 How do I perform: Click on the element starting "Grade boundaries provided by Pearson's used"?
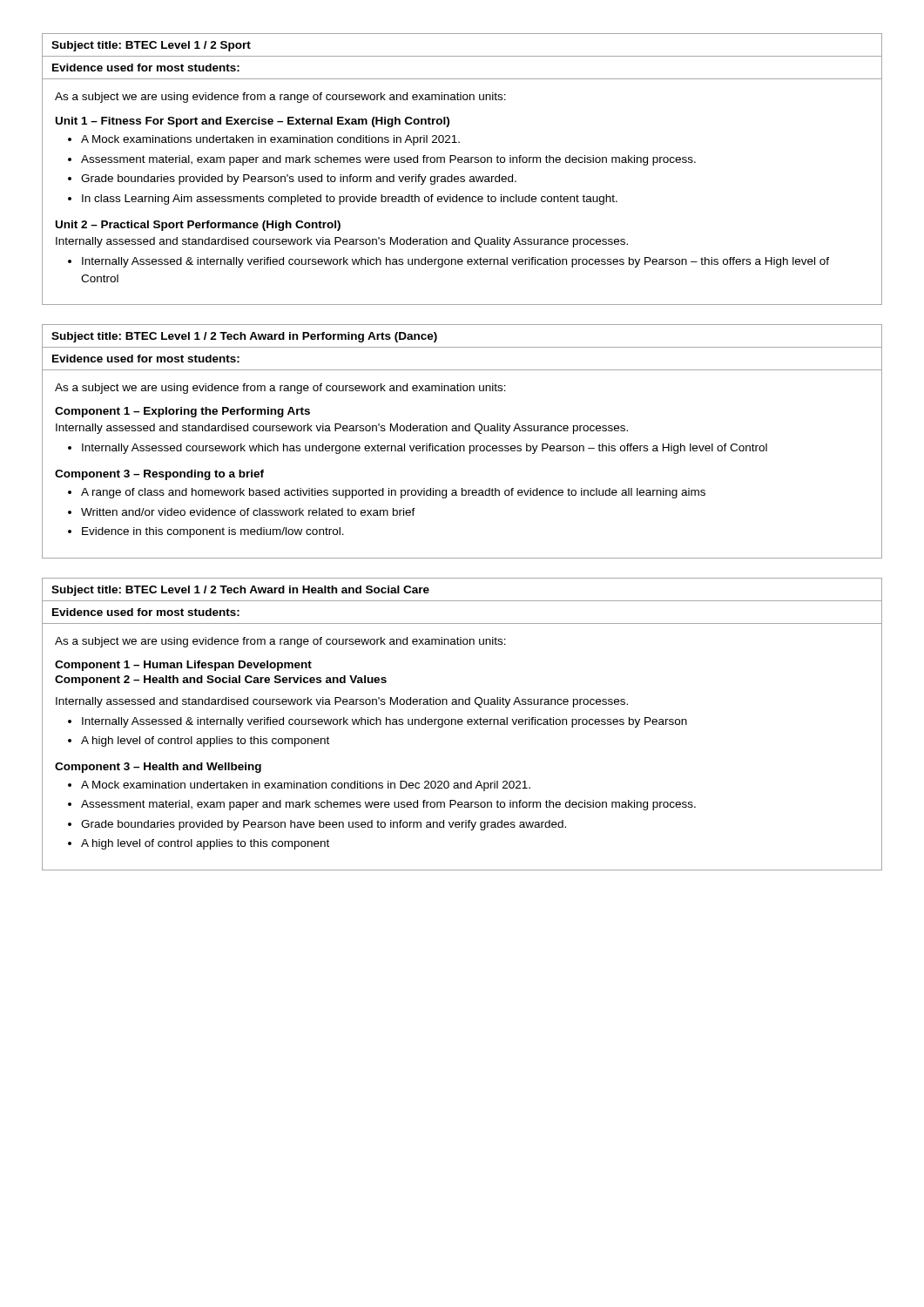coord(299,178)
